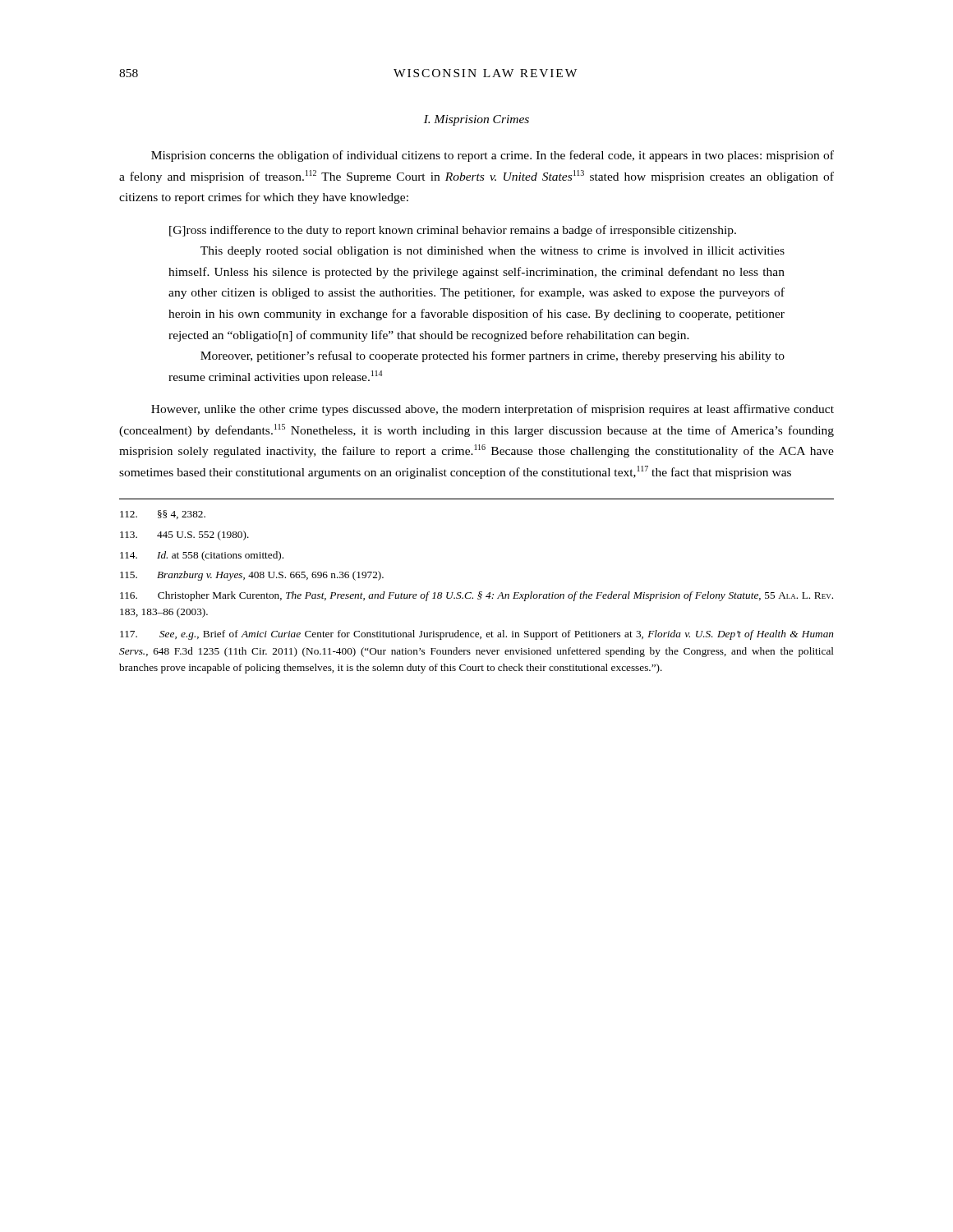
Task: Locate the text "Id. at 558 (citations omitted)."
Action: pyautogui.click(x=202, y=555)
